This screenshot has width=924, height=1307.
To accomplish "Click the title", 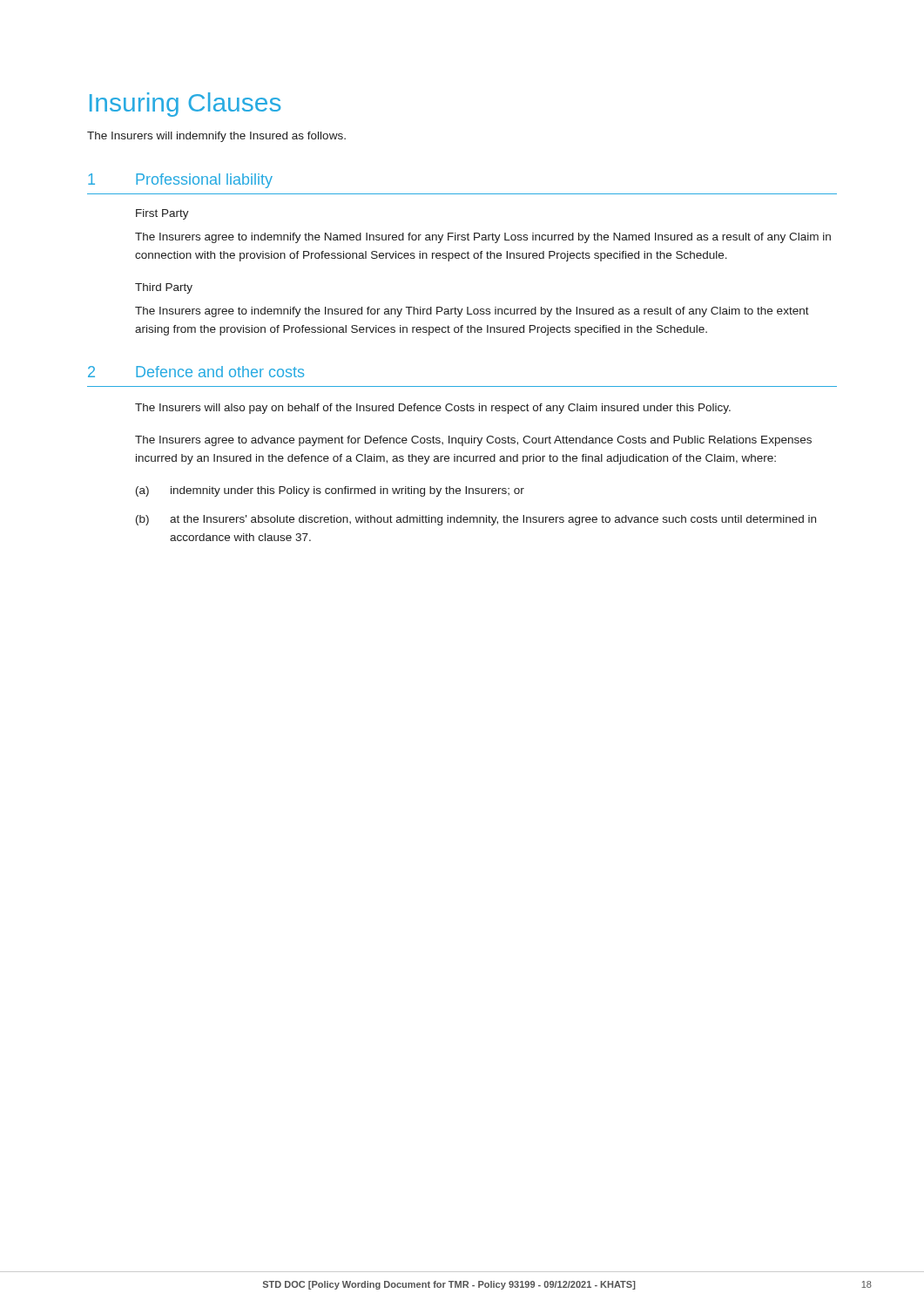I will click(x=184, y=102).
